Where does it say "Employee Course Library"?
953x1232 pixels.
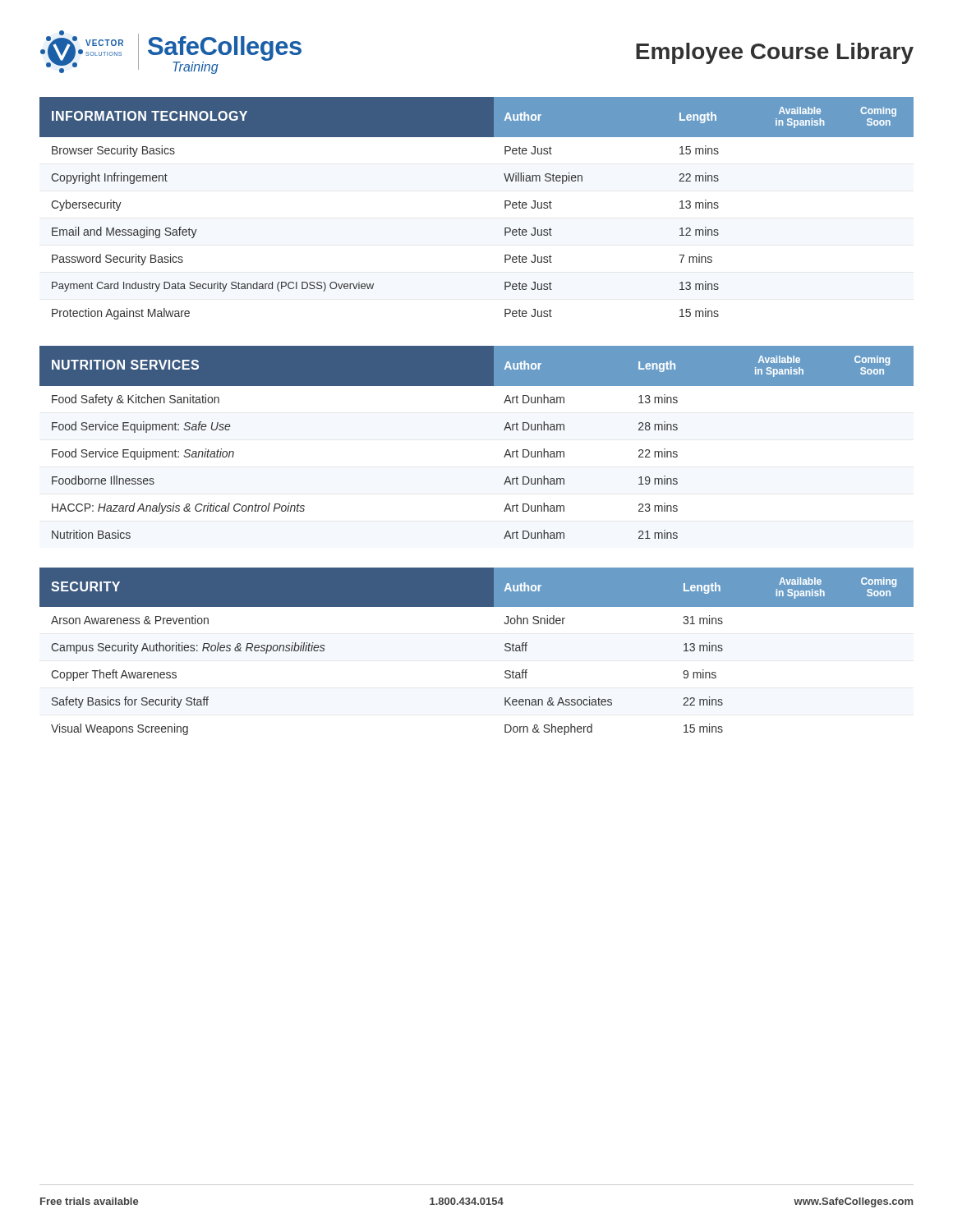tap(774, 51)
